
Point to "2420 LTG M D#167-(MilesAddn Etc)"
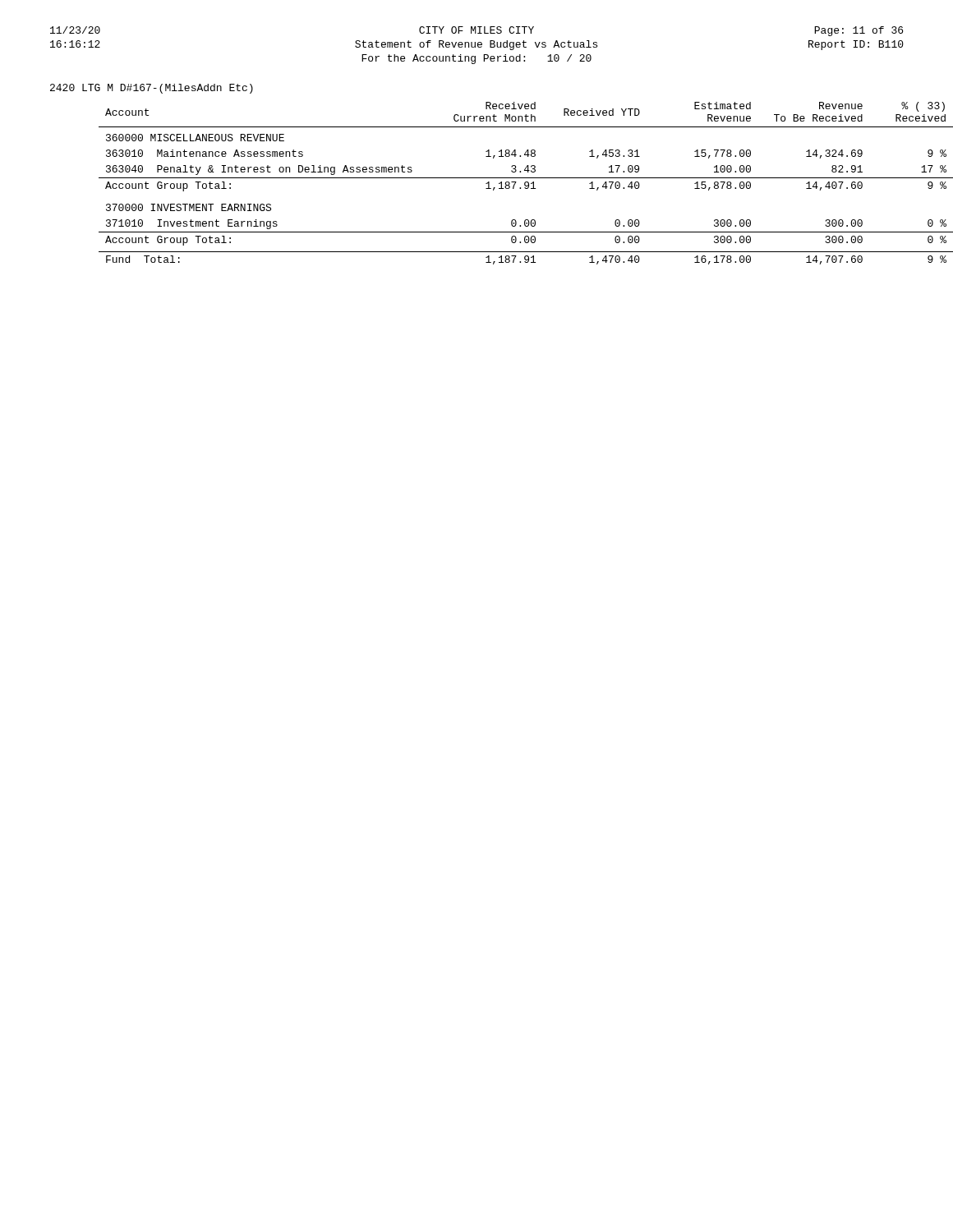click(x=152, y=88)
